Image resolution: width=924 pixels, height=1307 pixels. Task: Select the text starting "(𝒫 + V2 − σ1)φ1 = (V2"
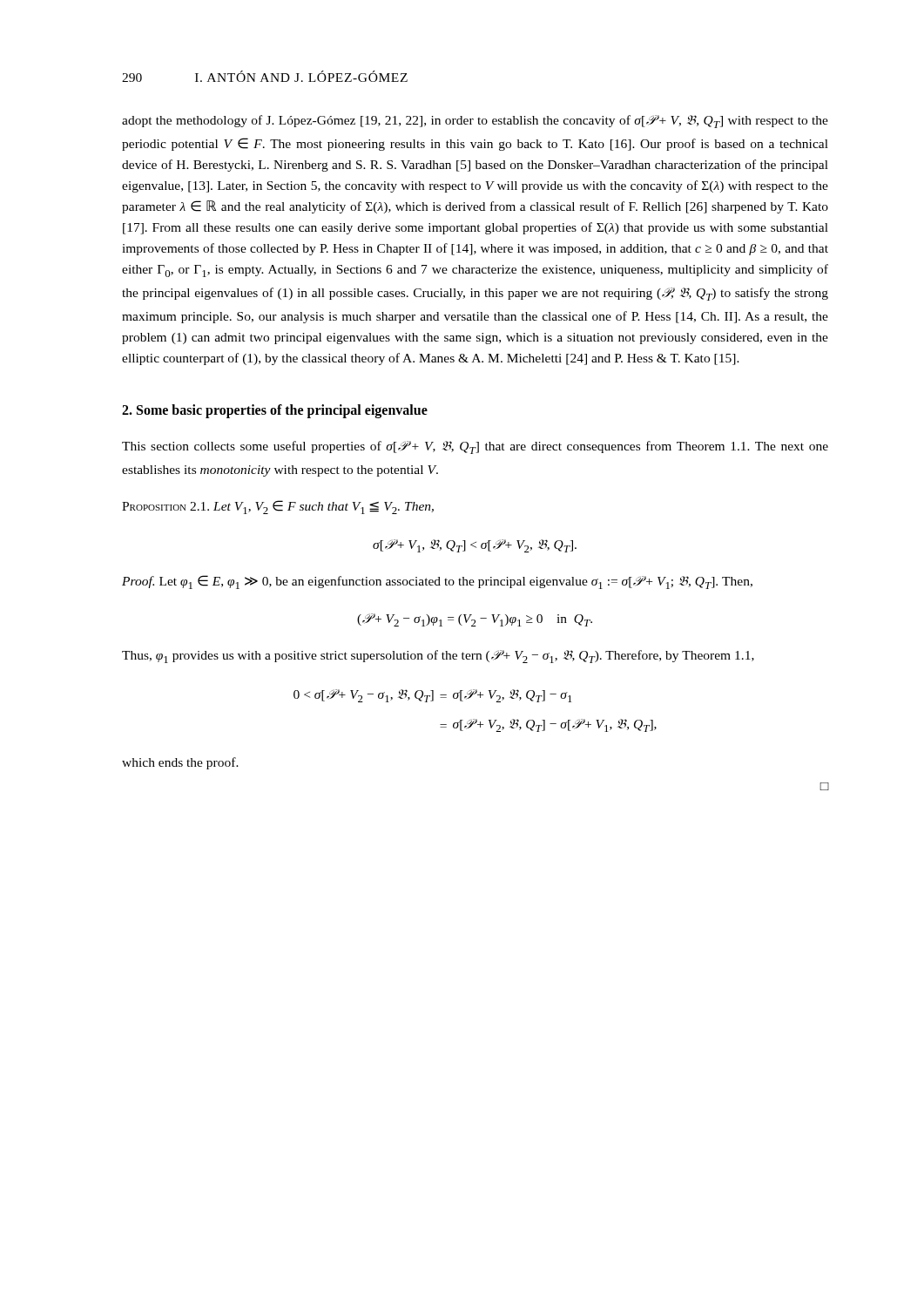pos(475,620)
